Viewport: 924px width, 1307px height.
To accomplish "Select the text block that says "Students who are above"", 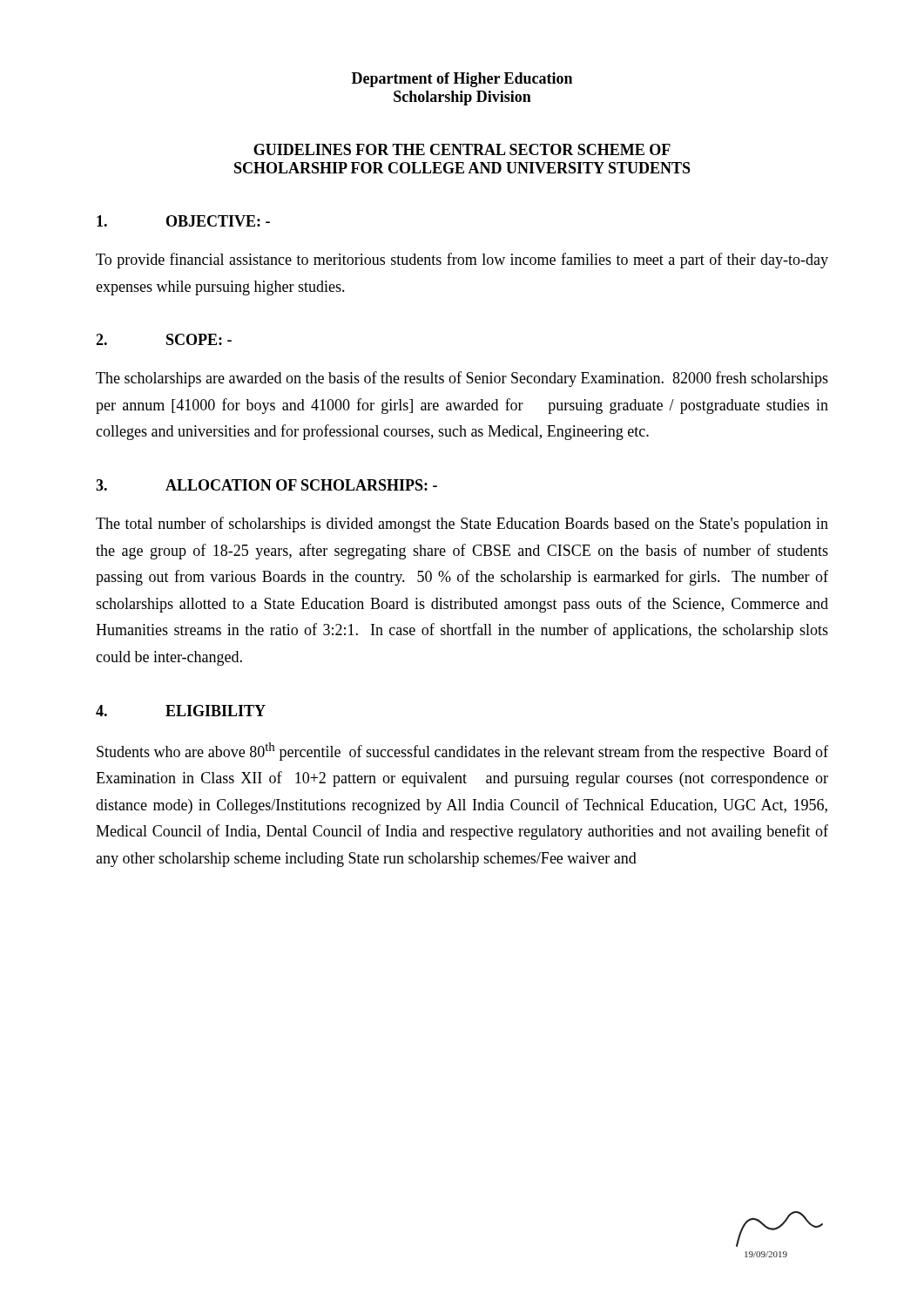I will [462, 803].
